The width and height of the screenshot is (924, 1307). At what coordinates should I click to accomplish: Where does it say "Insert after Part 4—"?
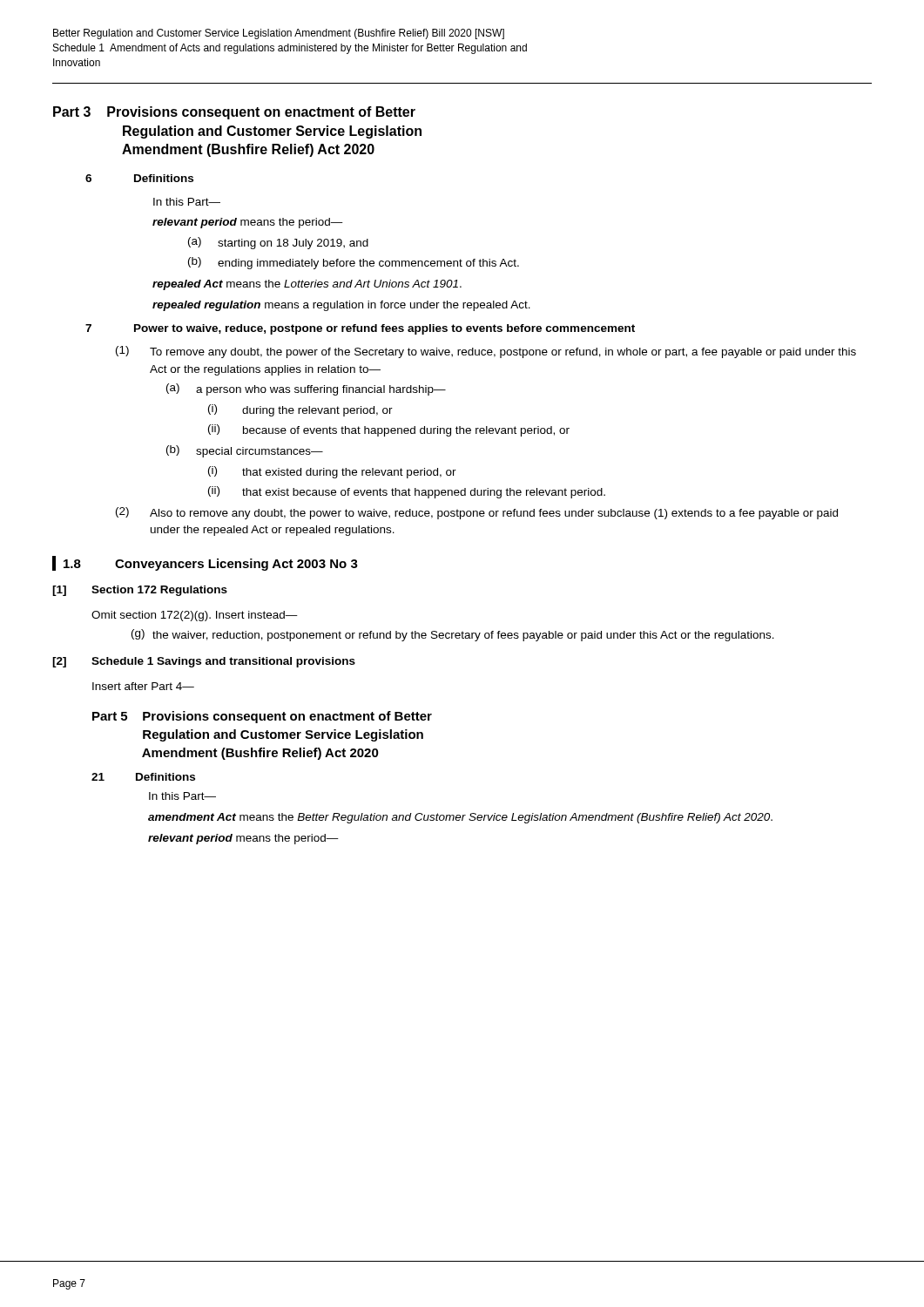143,686
